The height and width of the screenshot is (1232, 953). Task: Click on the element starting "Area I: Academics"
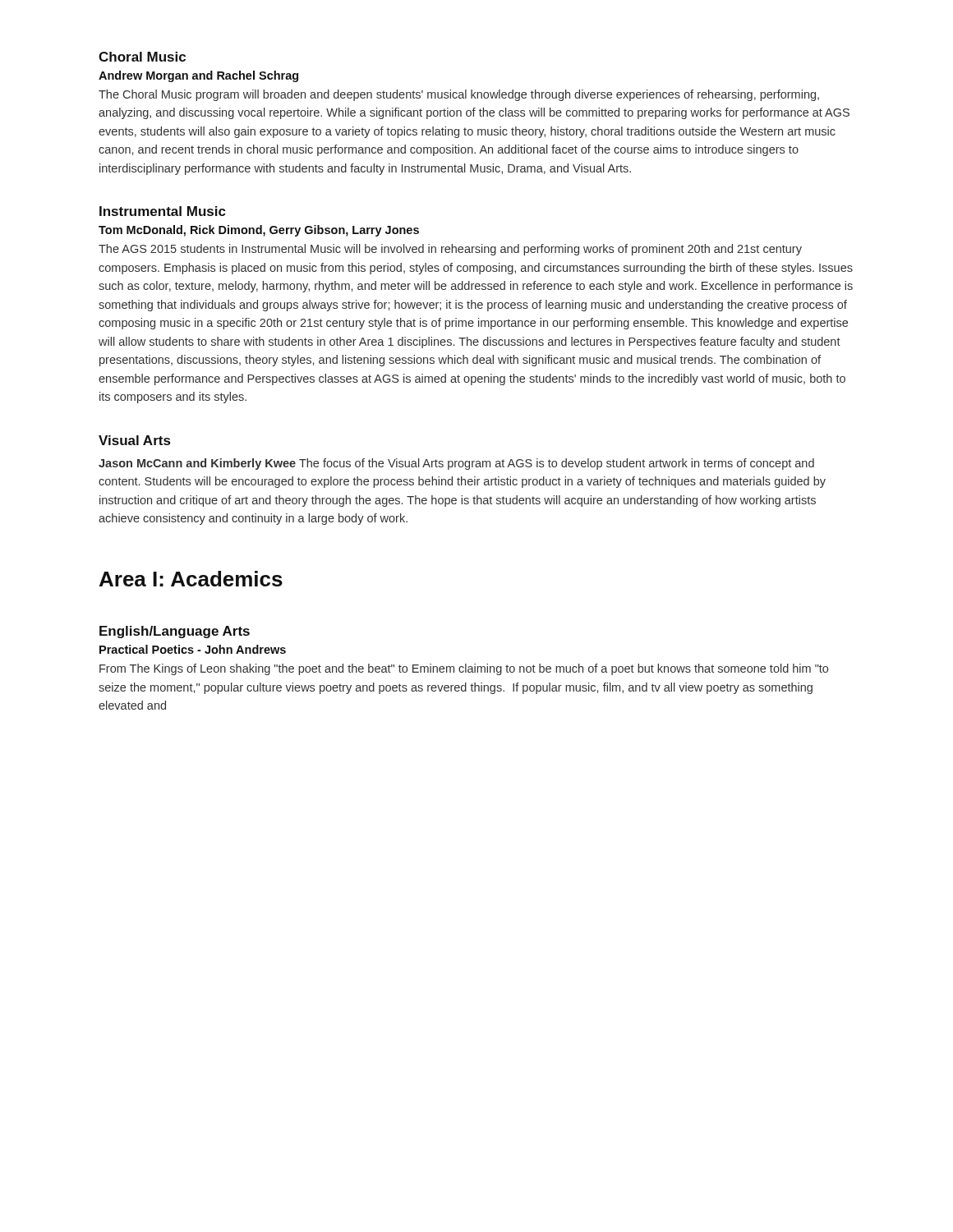pos(191,579)
